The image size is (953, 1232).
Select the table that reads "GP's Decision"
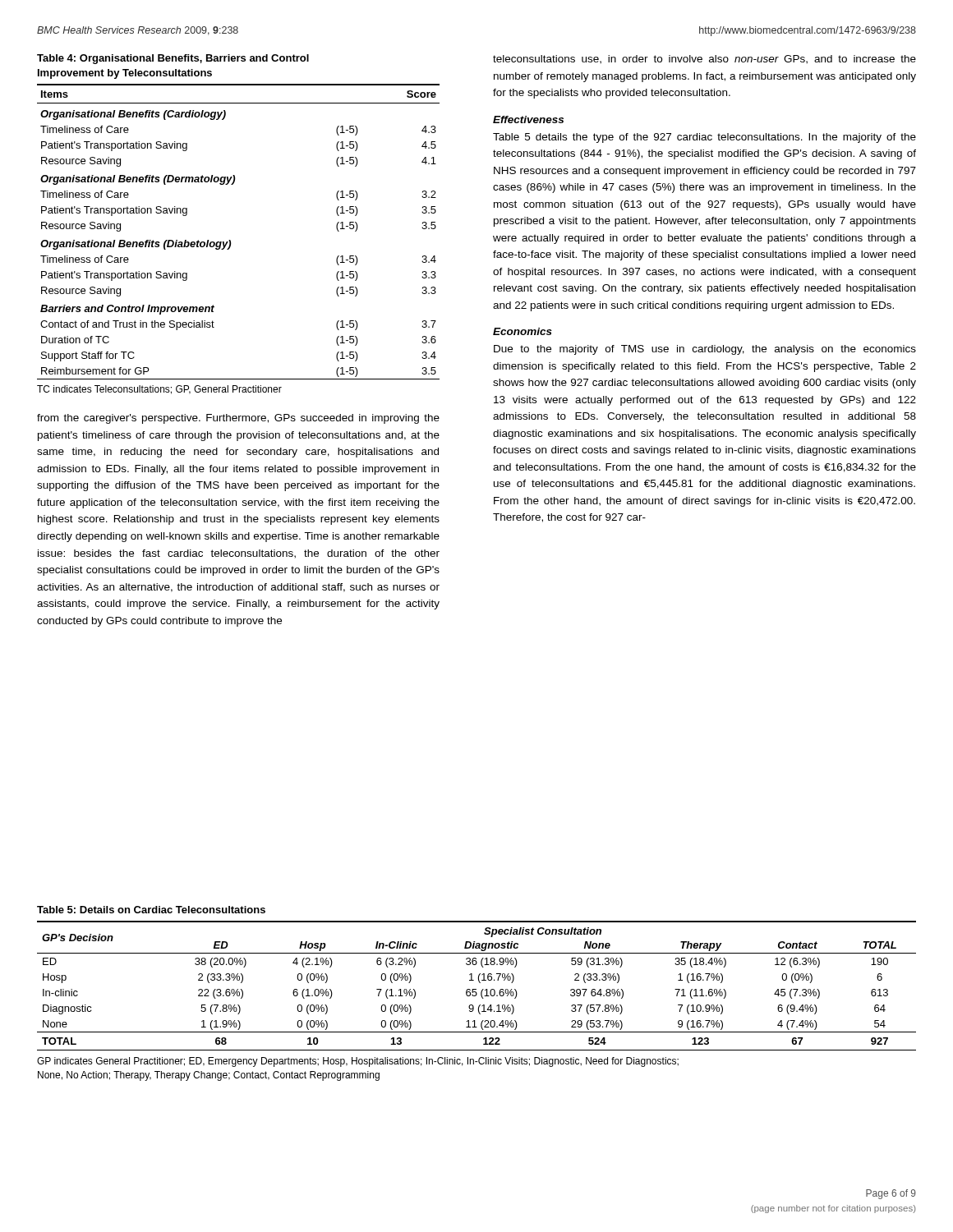(x=476, y=993)
